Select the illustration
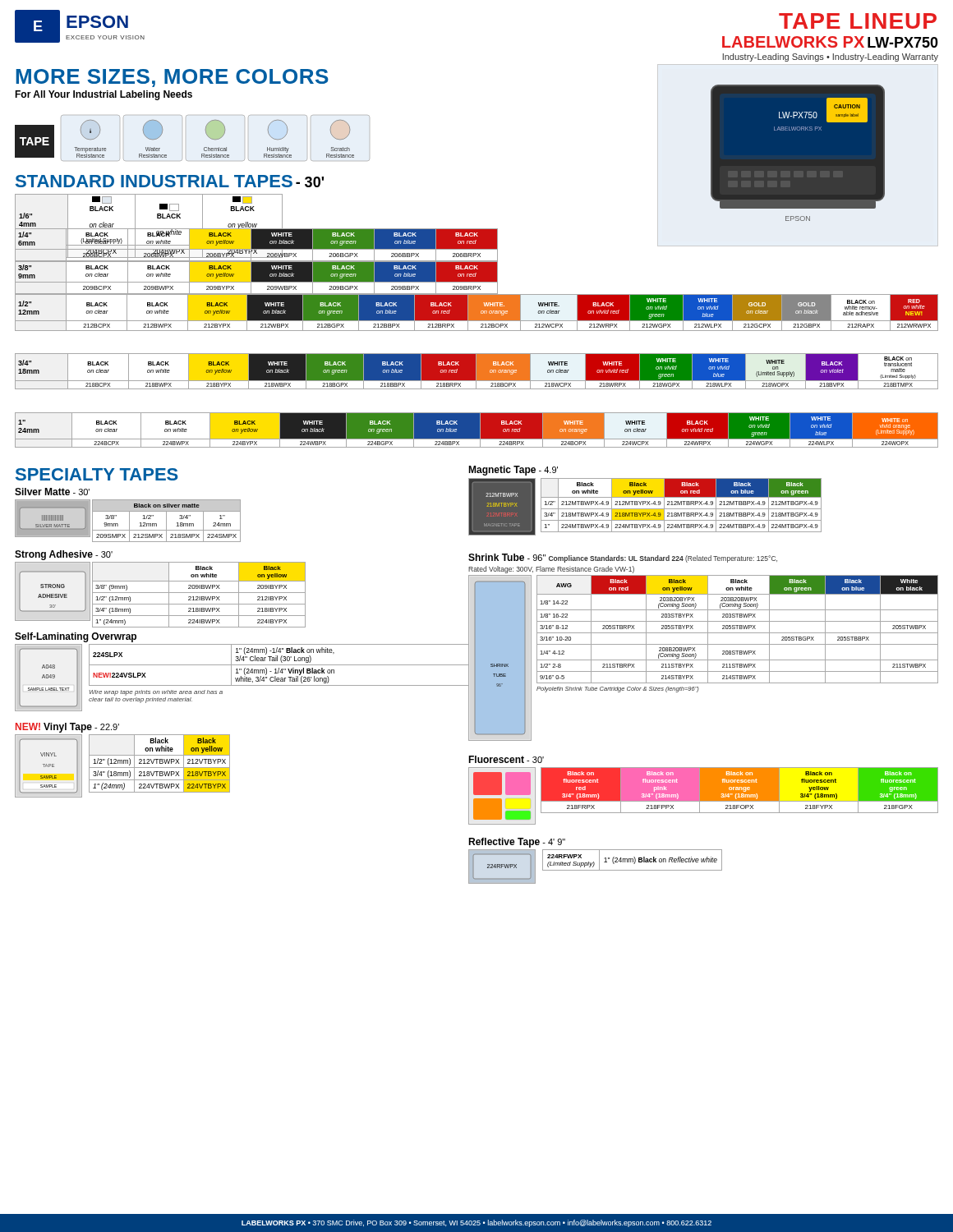Image resolution: width=953 pixels, height=1232 pixels. pyautogui.click(x=204, y=133)
